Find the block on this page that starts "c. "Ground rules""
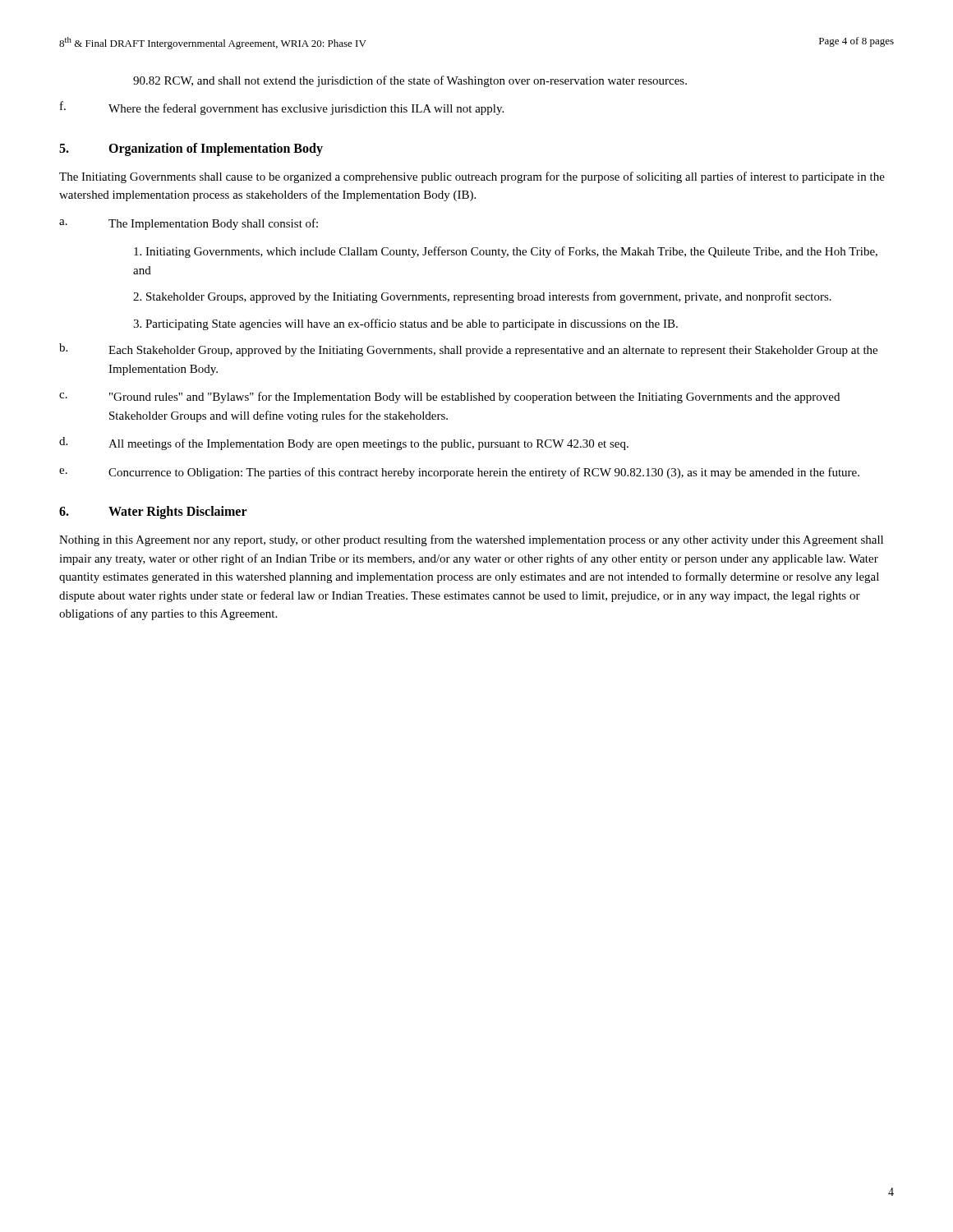 [x=476, y=406]
